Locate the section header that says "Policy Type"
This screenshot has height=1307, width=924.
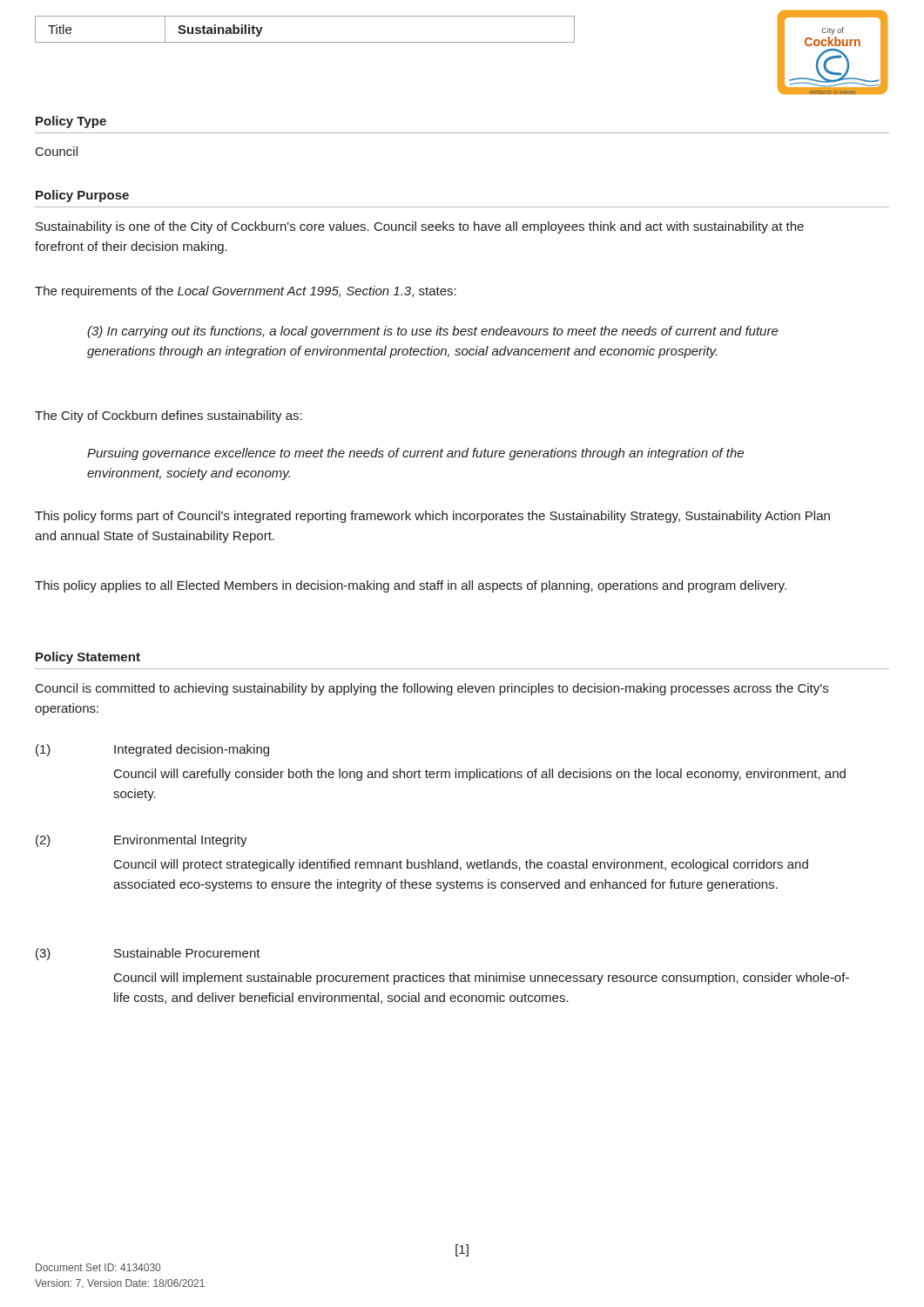[71, 121]
